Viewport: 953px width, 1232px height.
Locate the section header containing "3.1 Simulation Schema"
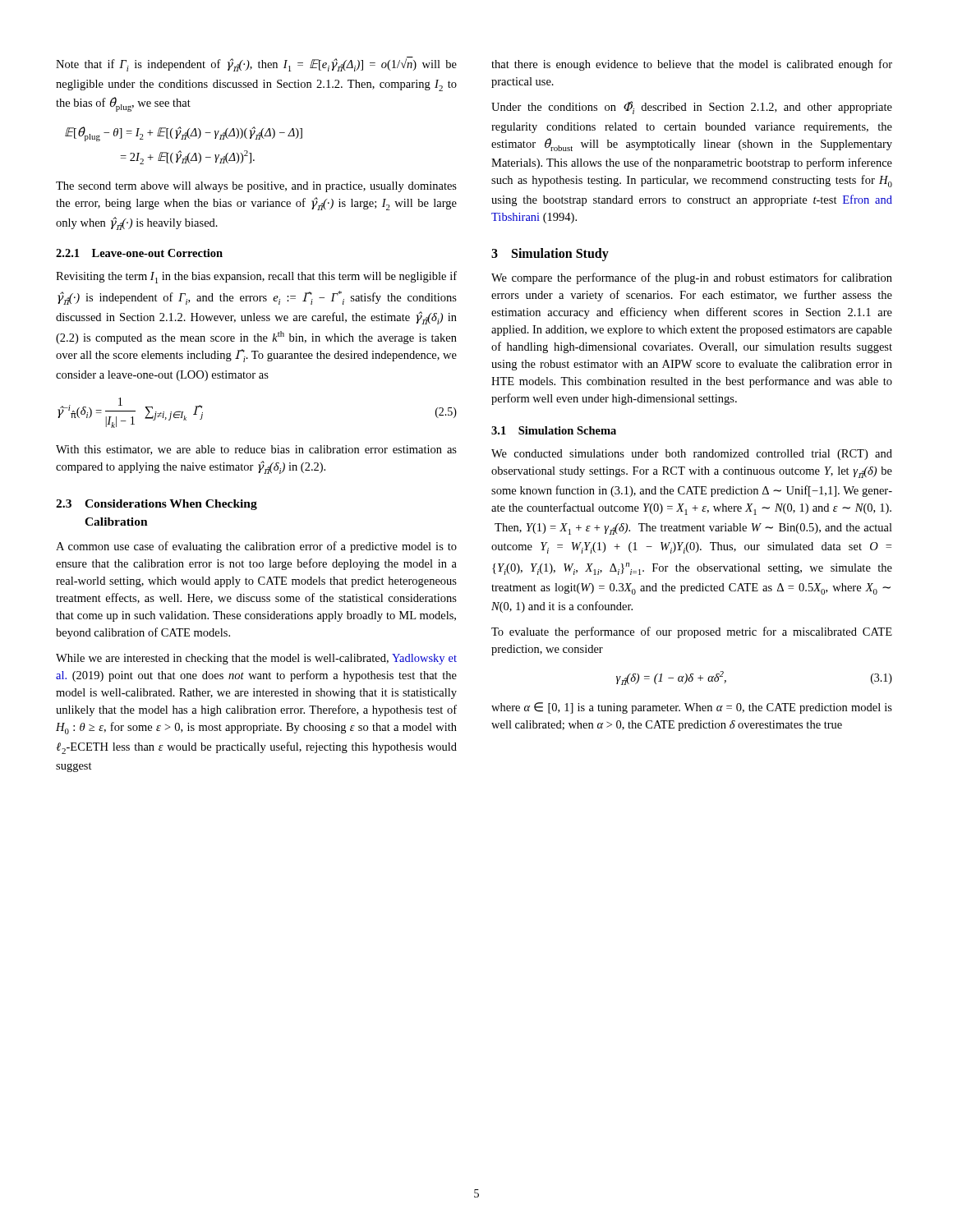tap(554, 431)
